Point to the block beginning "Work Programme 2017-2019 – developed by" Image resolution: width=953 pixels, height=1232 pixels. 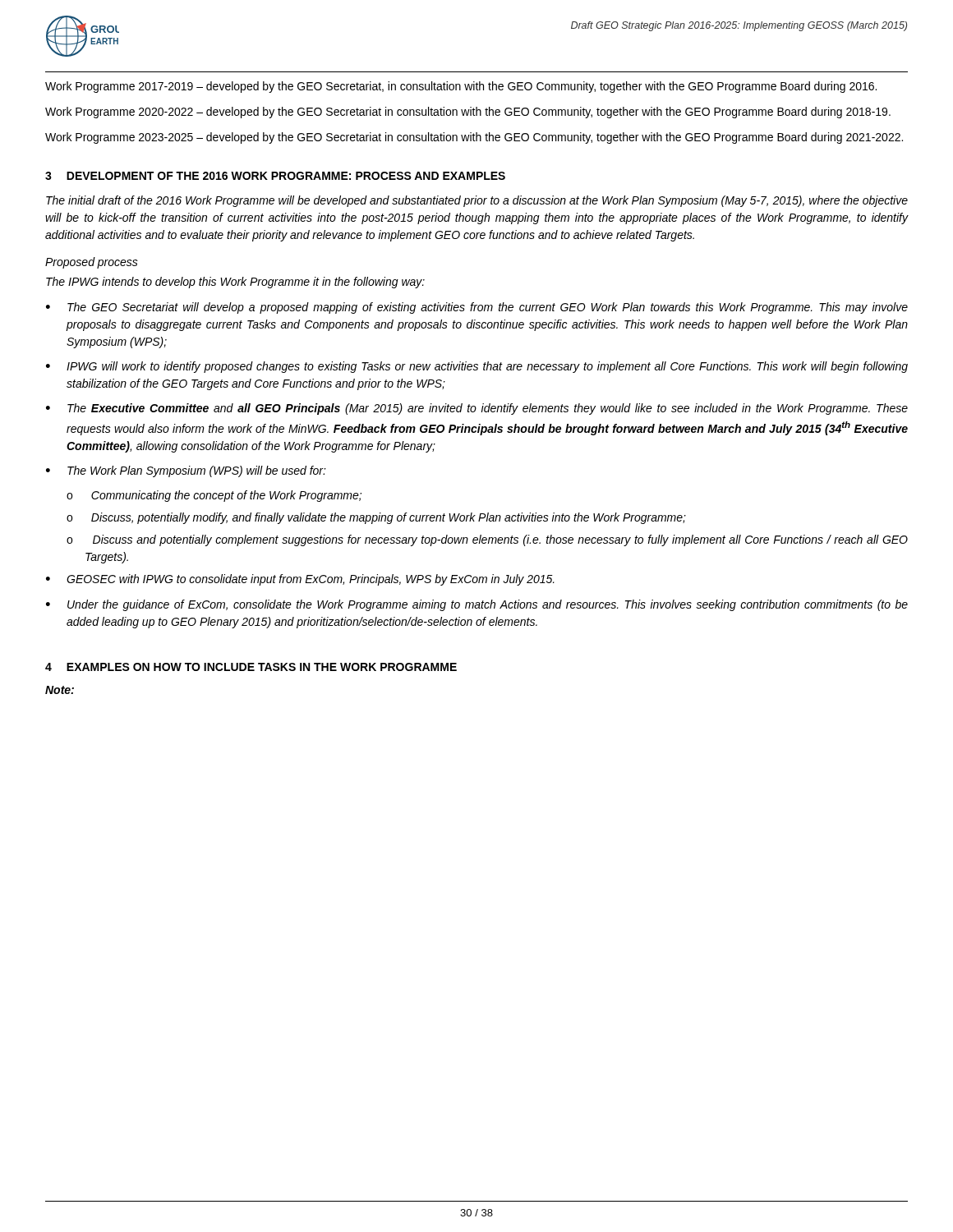point(461,86)
